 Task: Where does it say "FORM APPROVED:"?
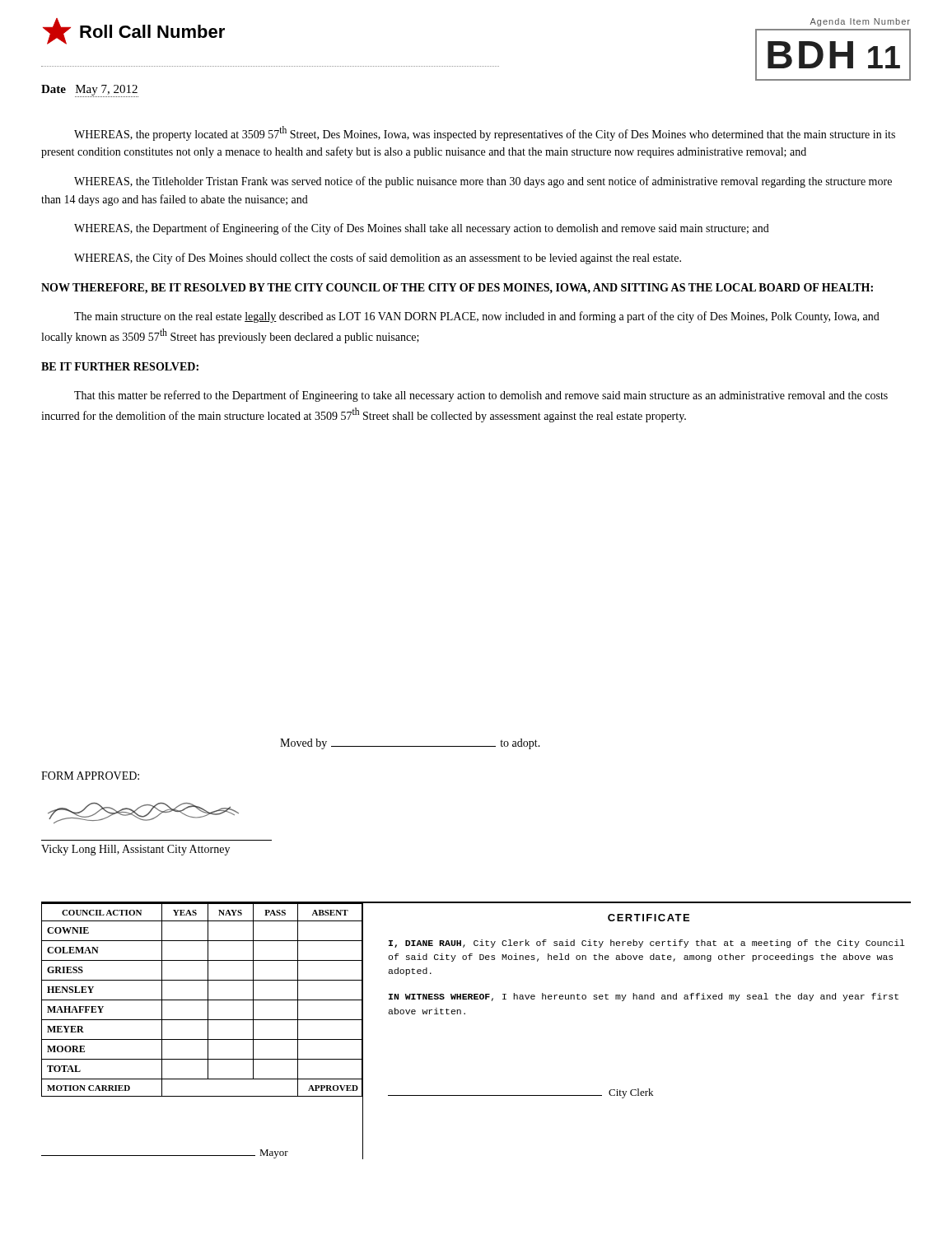[91, 776]
